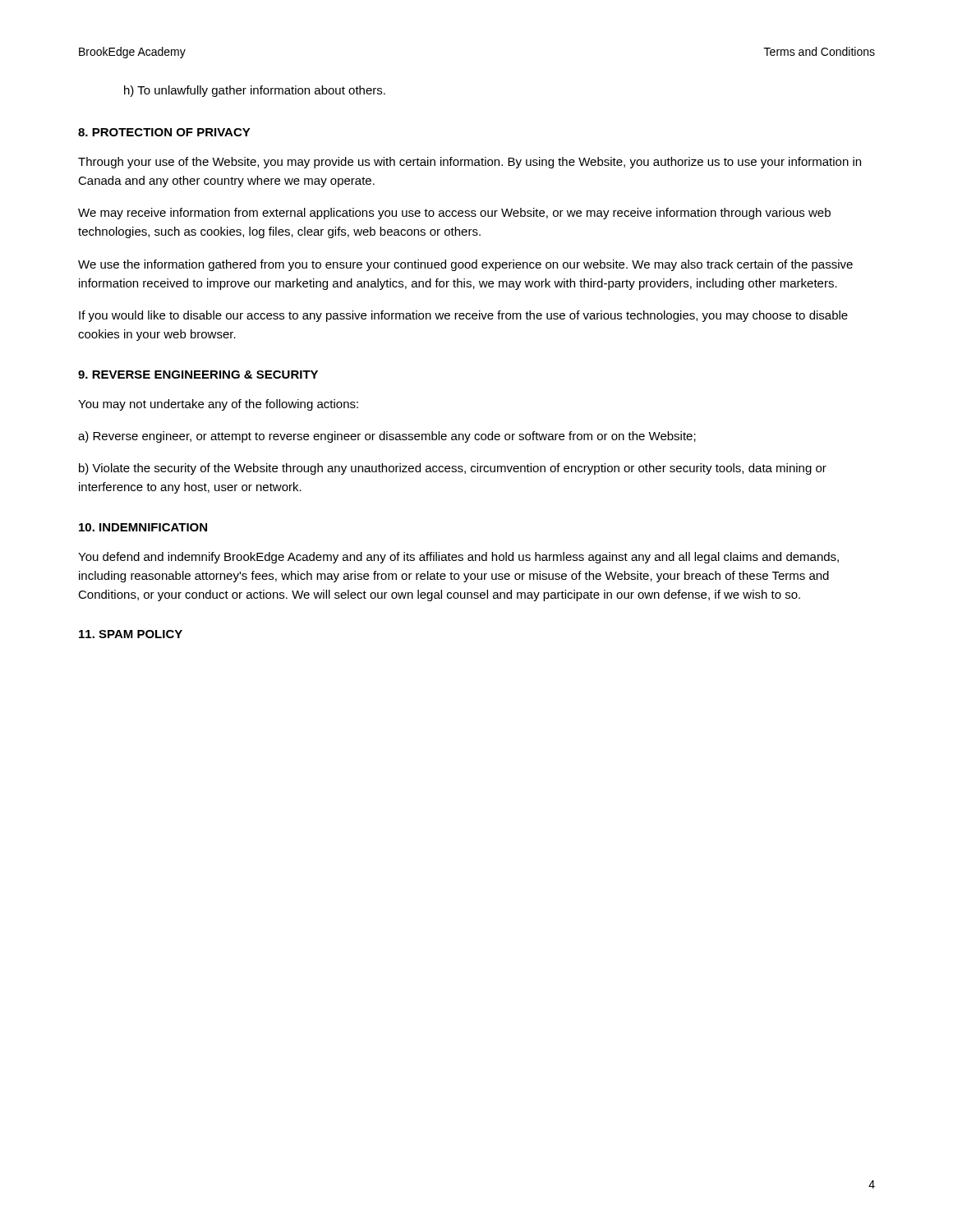
Task: Select the passage starting "b) Violate the security of the Website through"
Action: click(x=452, y=477)
